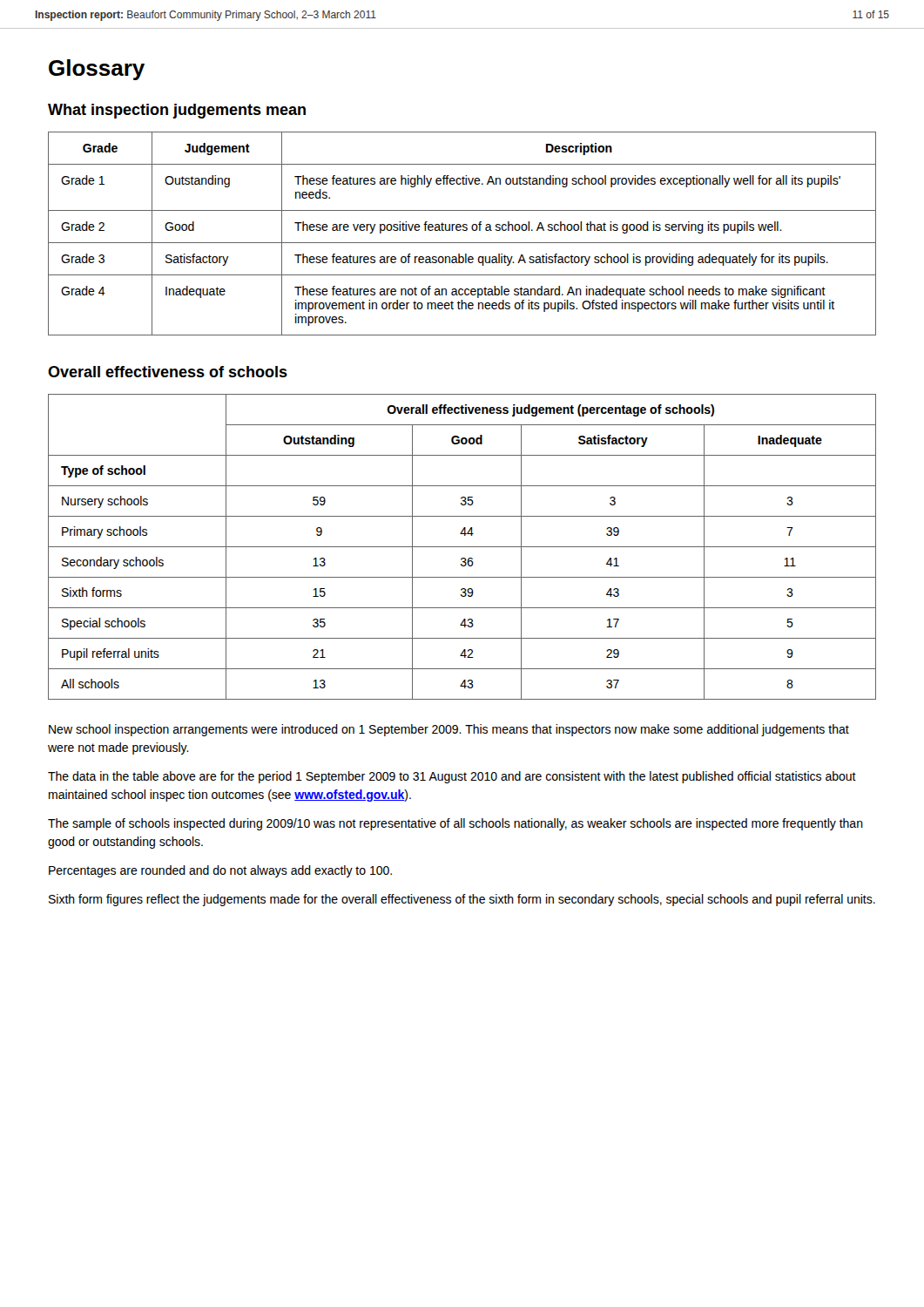Find the title
This screenshot has width=924, height=1307.
[462, 68]
